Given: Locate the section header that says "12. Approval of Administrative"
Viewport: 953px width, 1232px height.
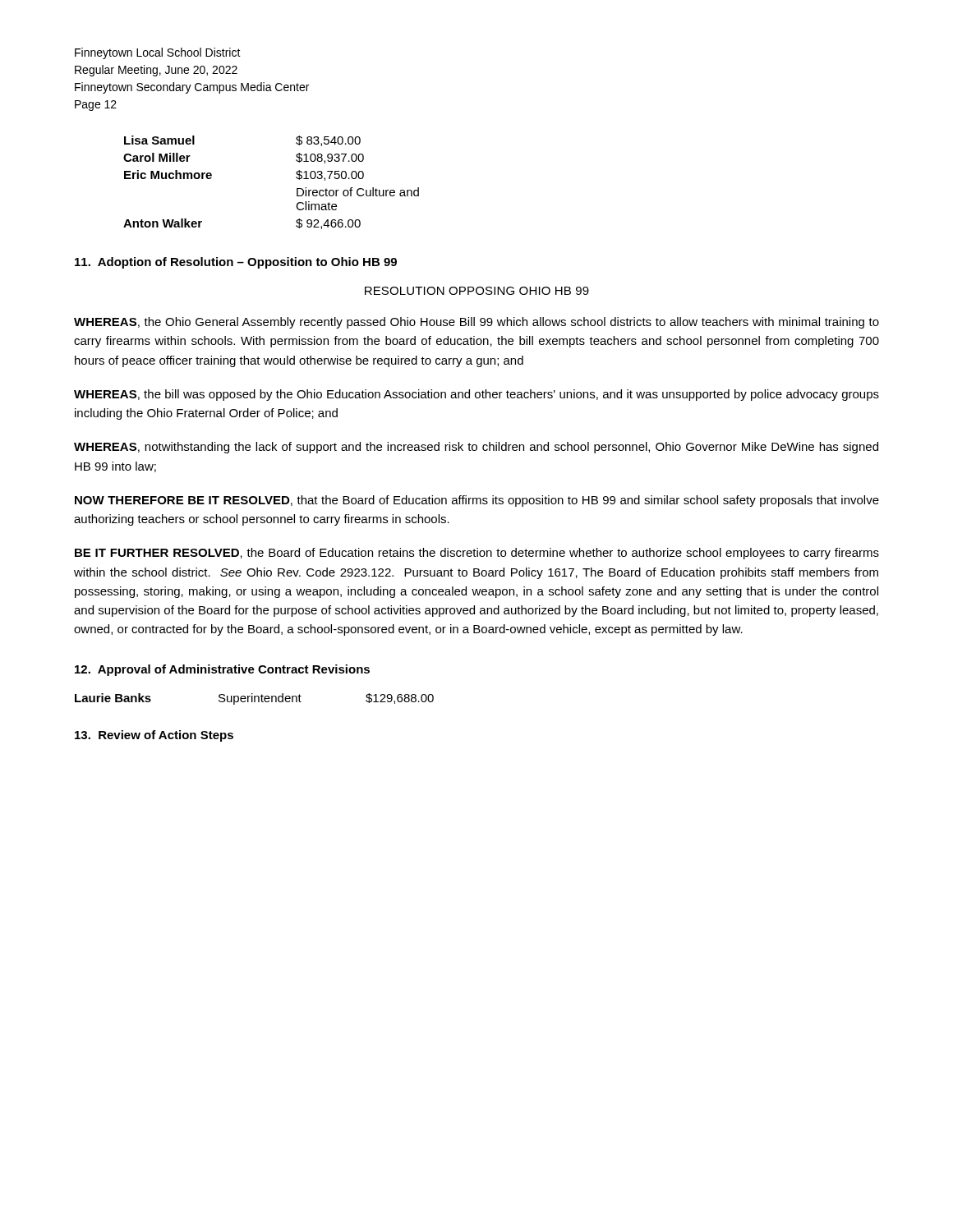Looking at the screenshot, I should pos(222,669).
